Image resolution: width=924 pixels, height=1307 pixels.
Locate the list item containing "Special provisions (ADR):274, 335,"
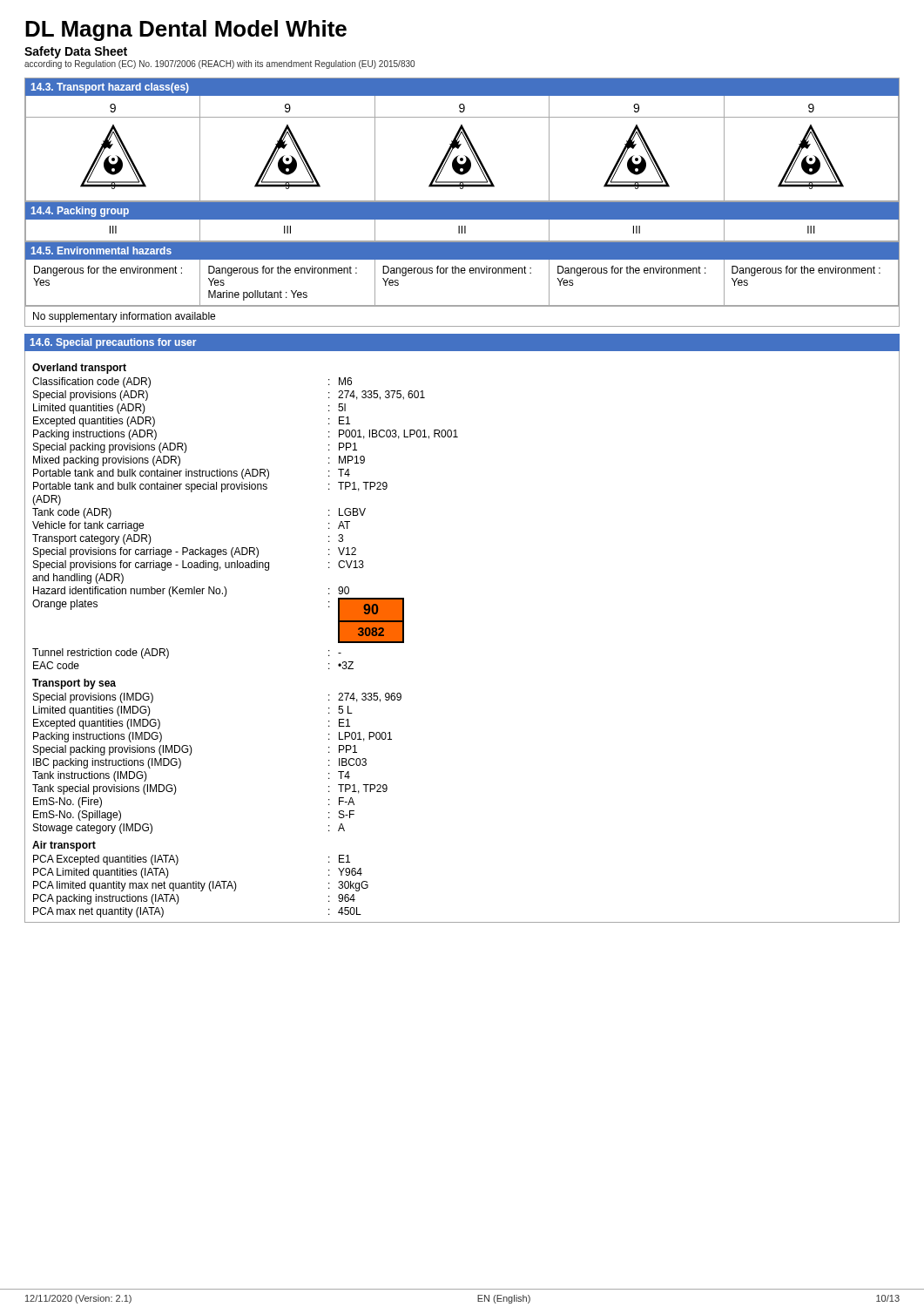pyautogui.click(x=83, y=395)
